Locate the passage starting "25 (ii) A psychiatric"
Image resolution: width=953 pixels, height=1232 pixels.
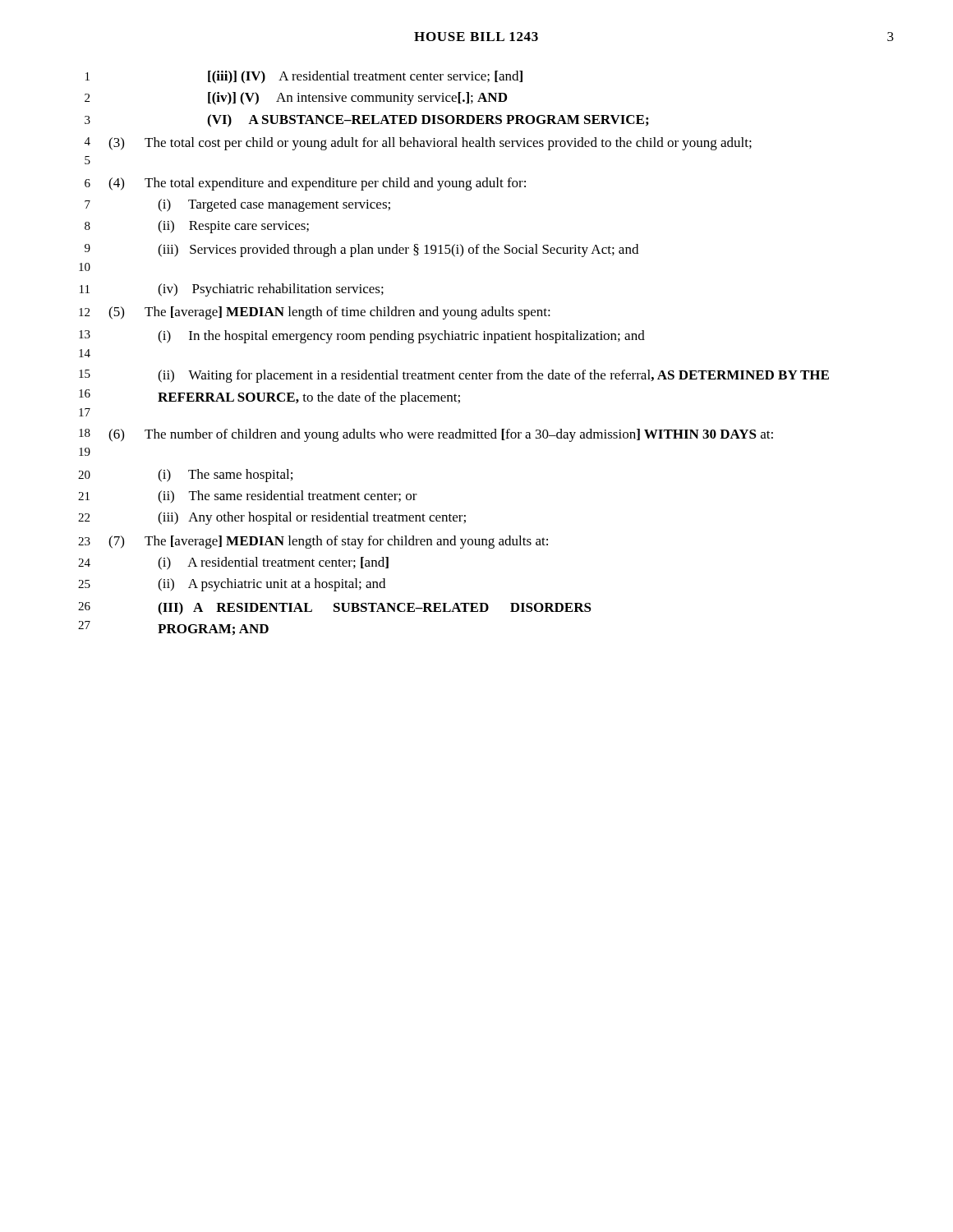coord(232,585)
